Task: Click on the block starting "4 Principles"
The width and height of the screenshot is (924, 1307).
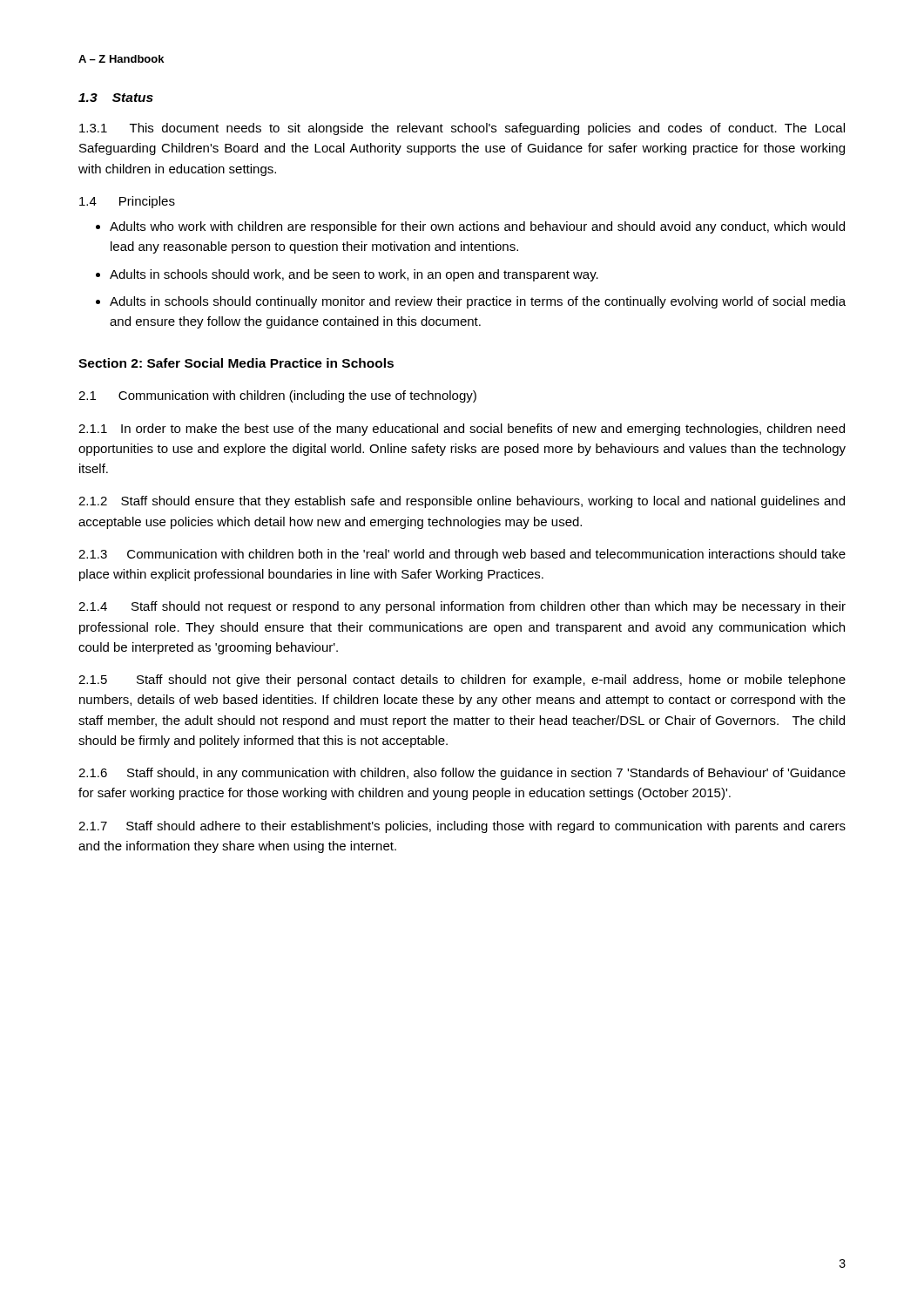Action: tap(127, 201)
